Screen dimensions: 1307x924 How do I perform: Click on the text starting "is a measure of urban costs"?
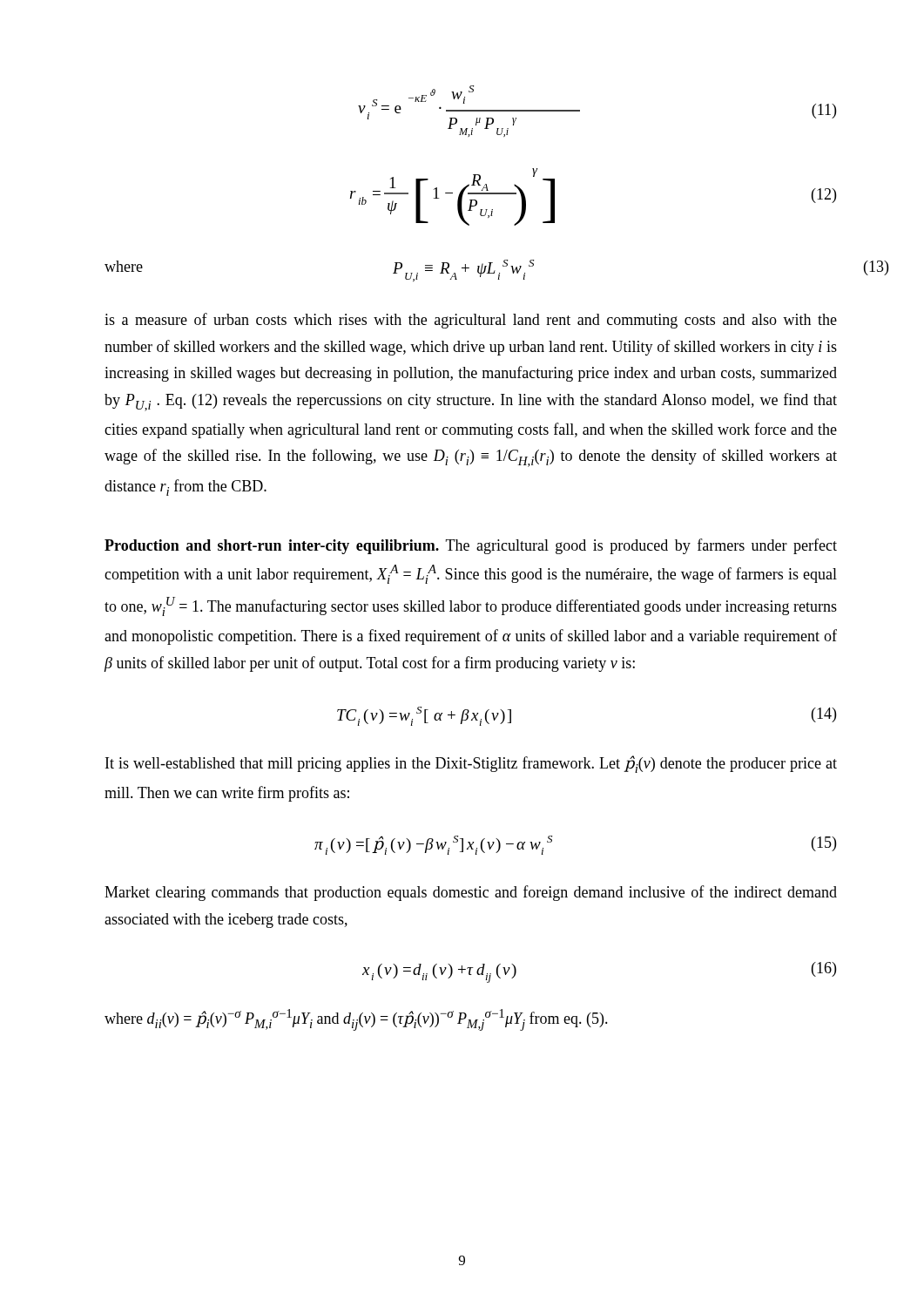tap(471, 404)
